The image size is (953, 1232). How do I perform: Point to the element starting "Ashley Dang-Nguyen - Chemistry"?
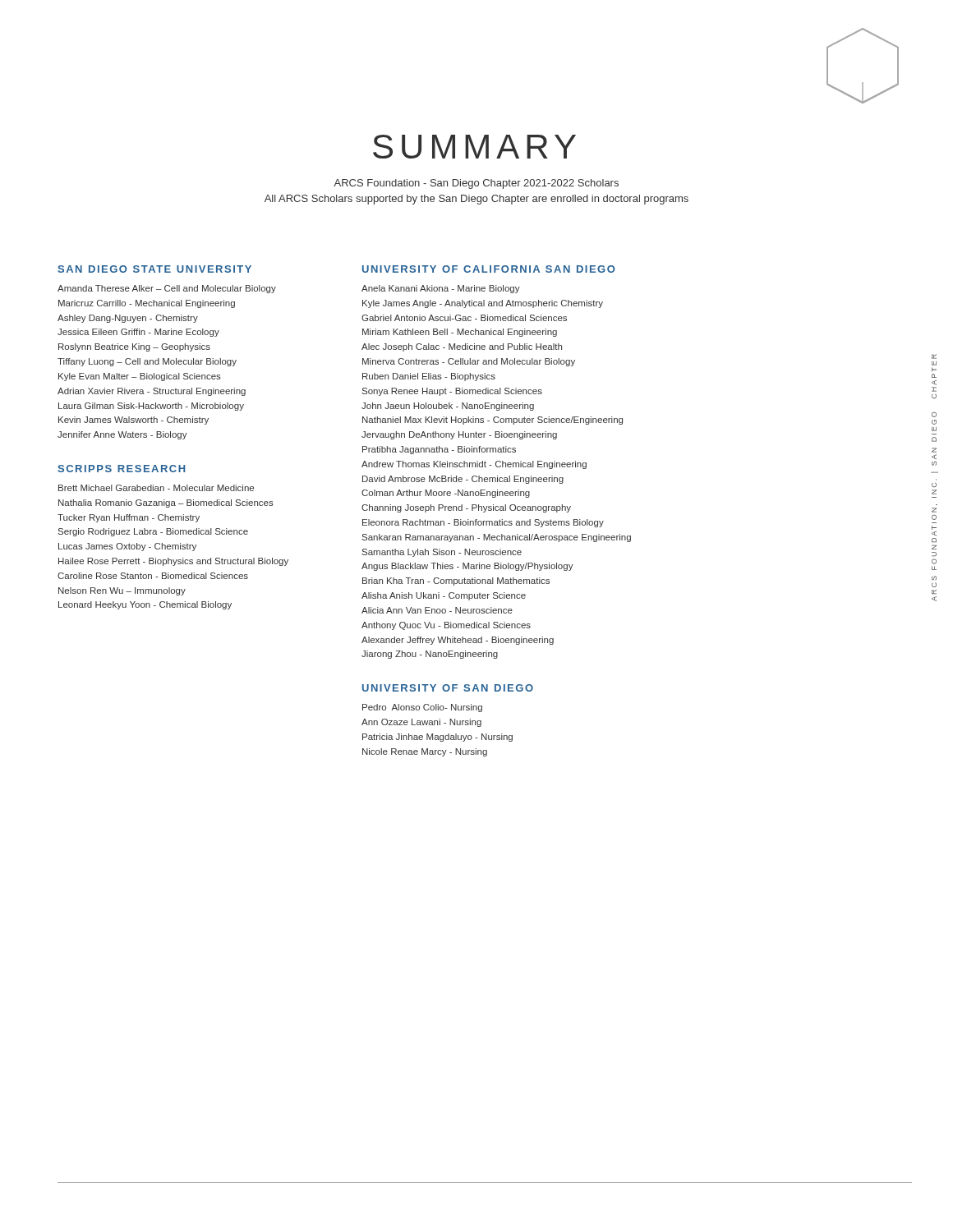point(193,318)
